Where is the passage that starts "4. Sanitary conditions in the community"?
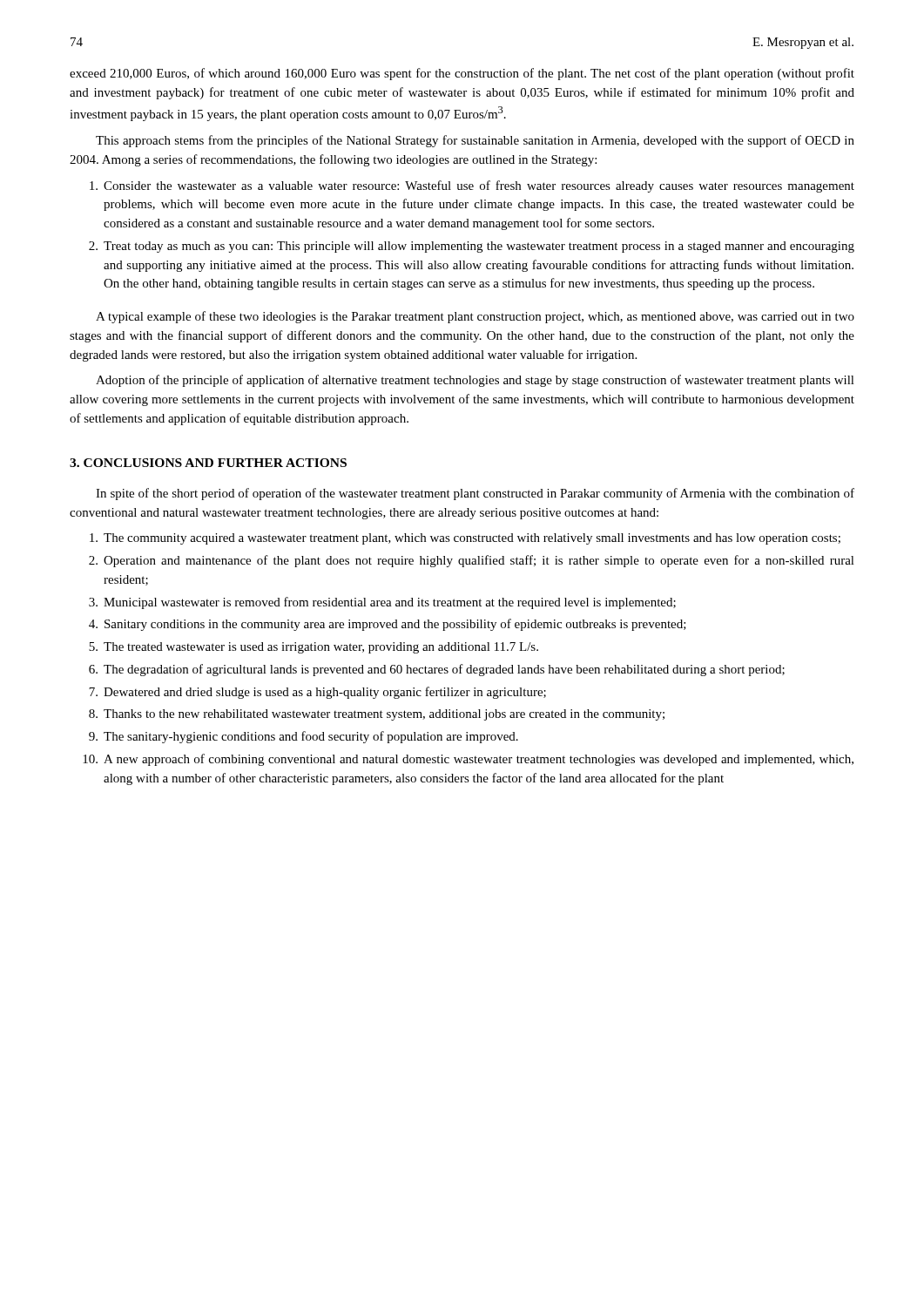 tap(462, 625)
